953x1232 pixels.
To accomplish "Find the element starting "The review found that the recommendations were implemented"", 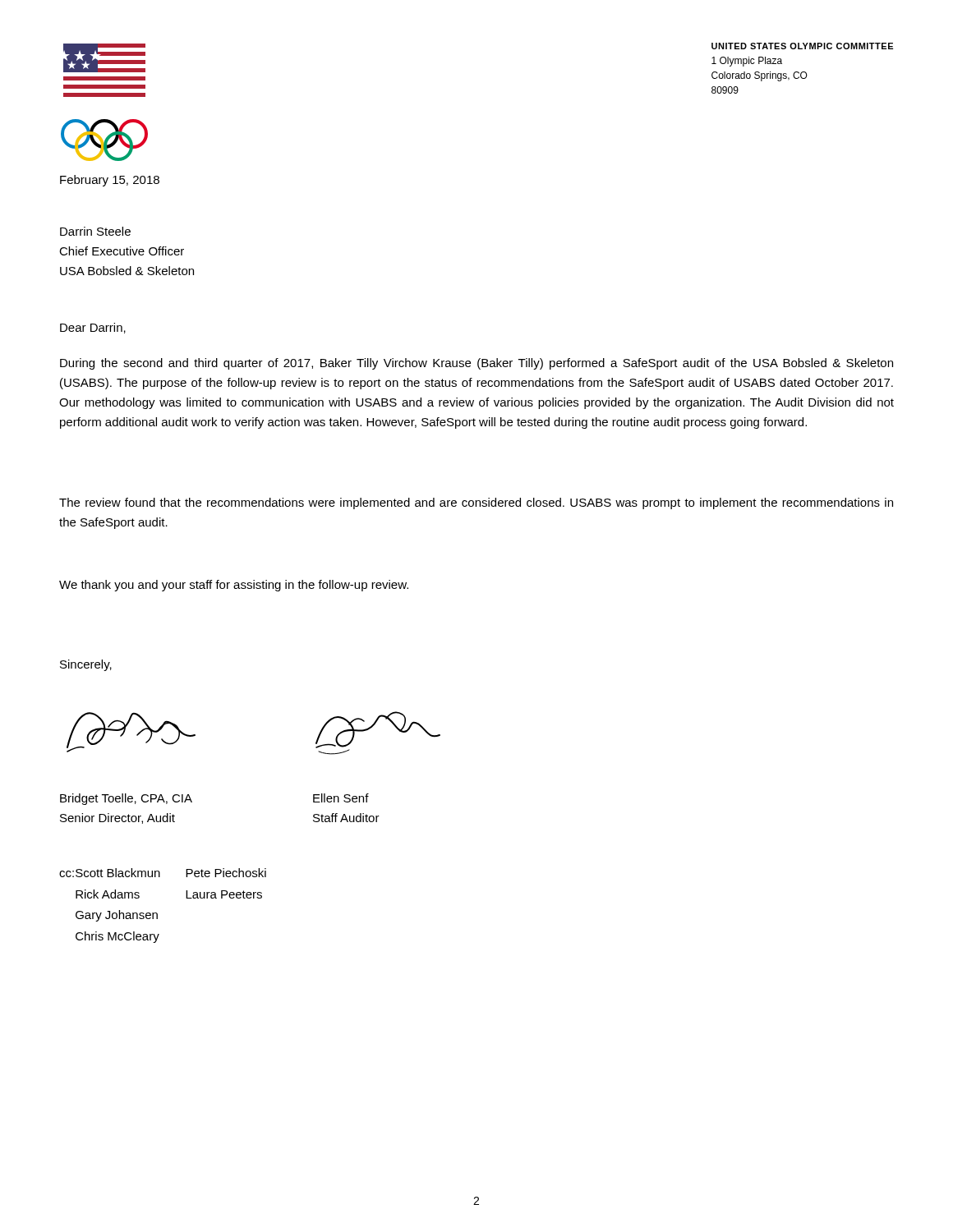I will click(476, 512).
